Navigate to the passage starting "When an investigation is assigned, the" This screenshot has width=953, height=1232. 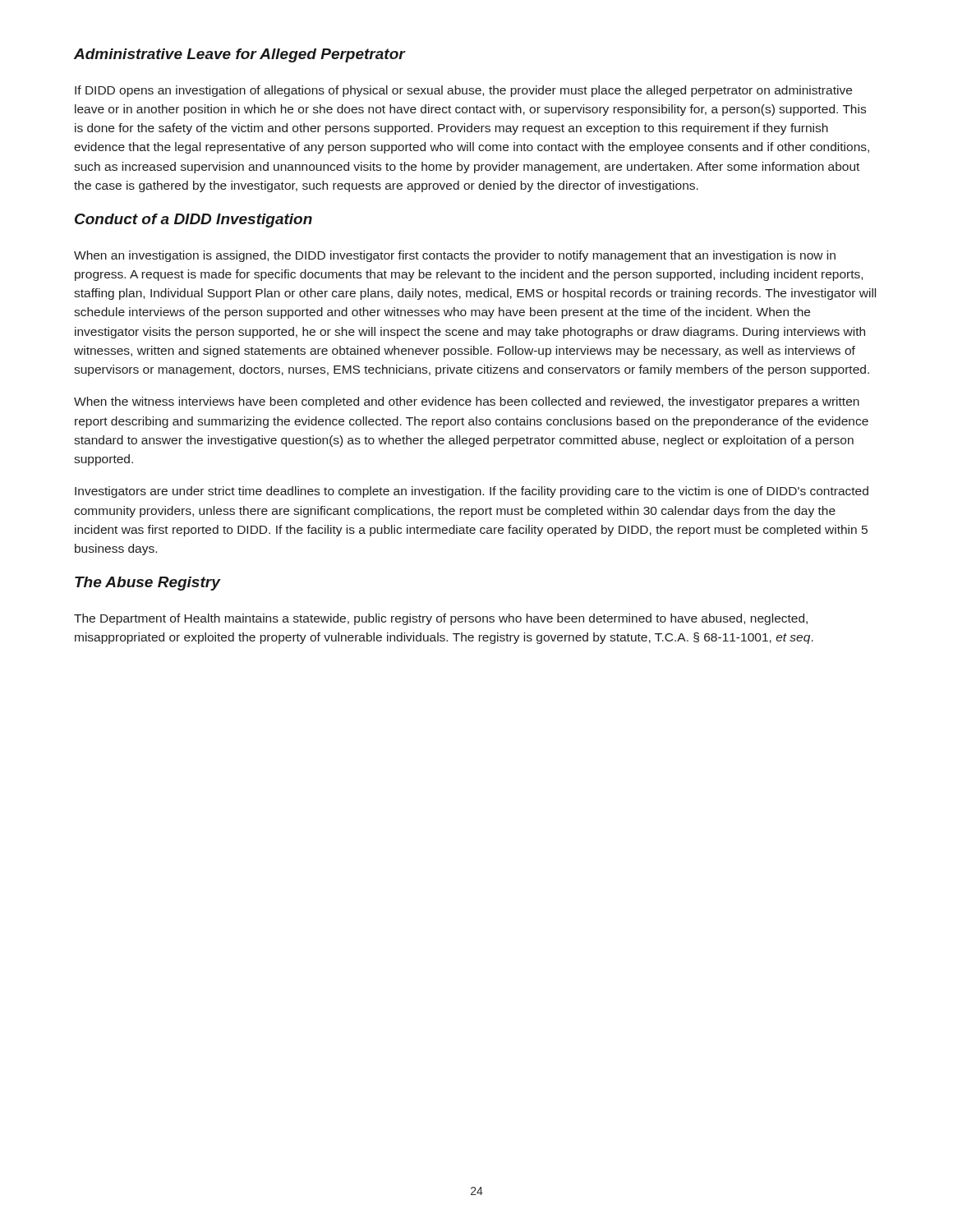(476, 312)
